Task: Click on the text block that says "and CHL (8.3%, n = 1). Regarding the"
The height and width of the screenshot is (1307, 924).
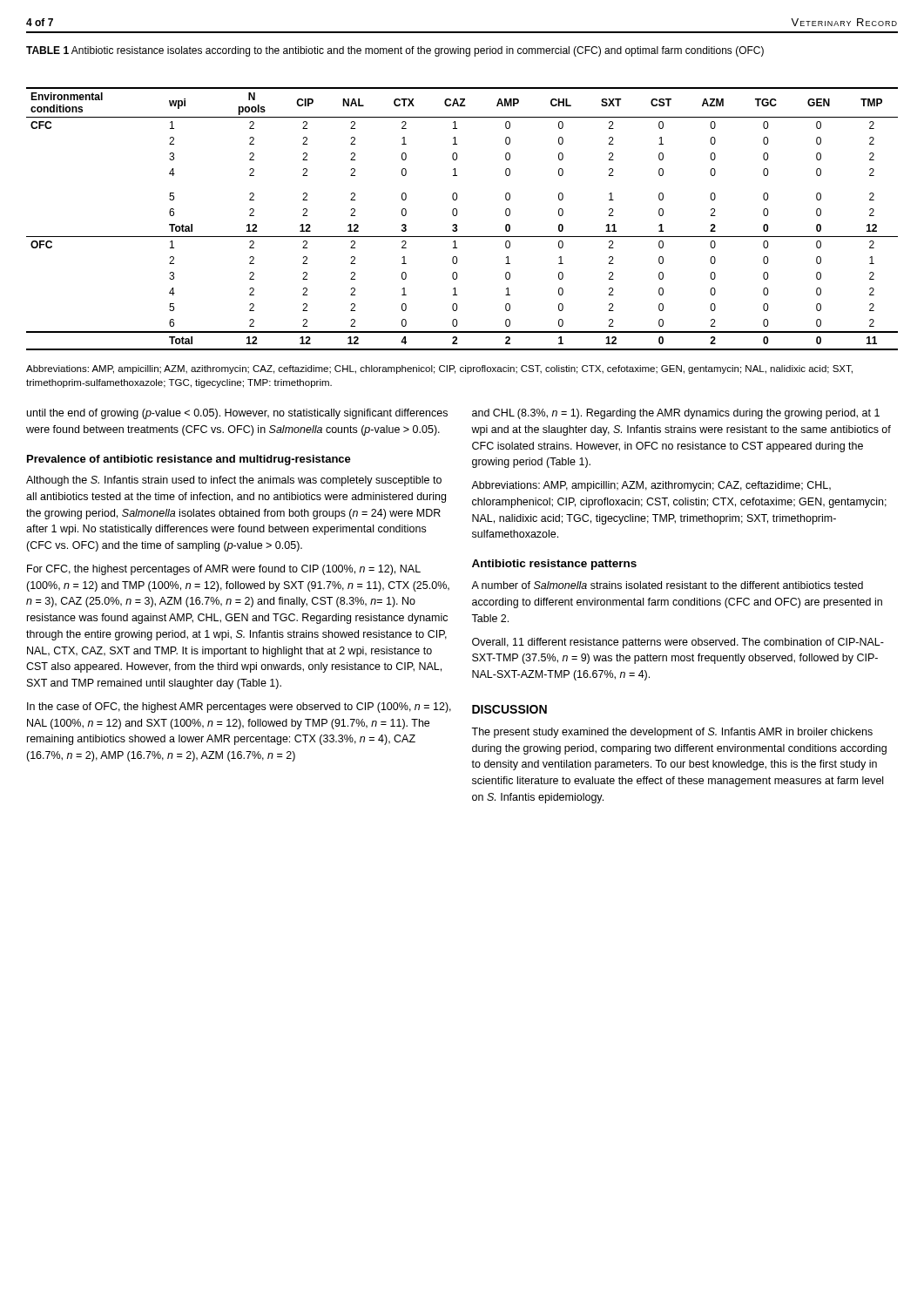Action: point(685,438)
